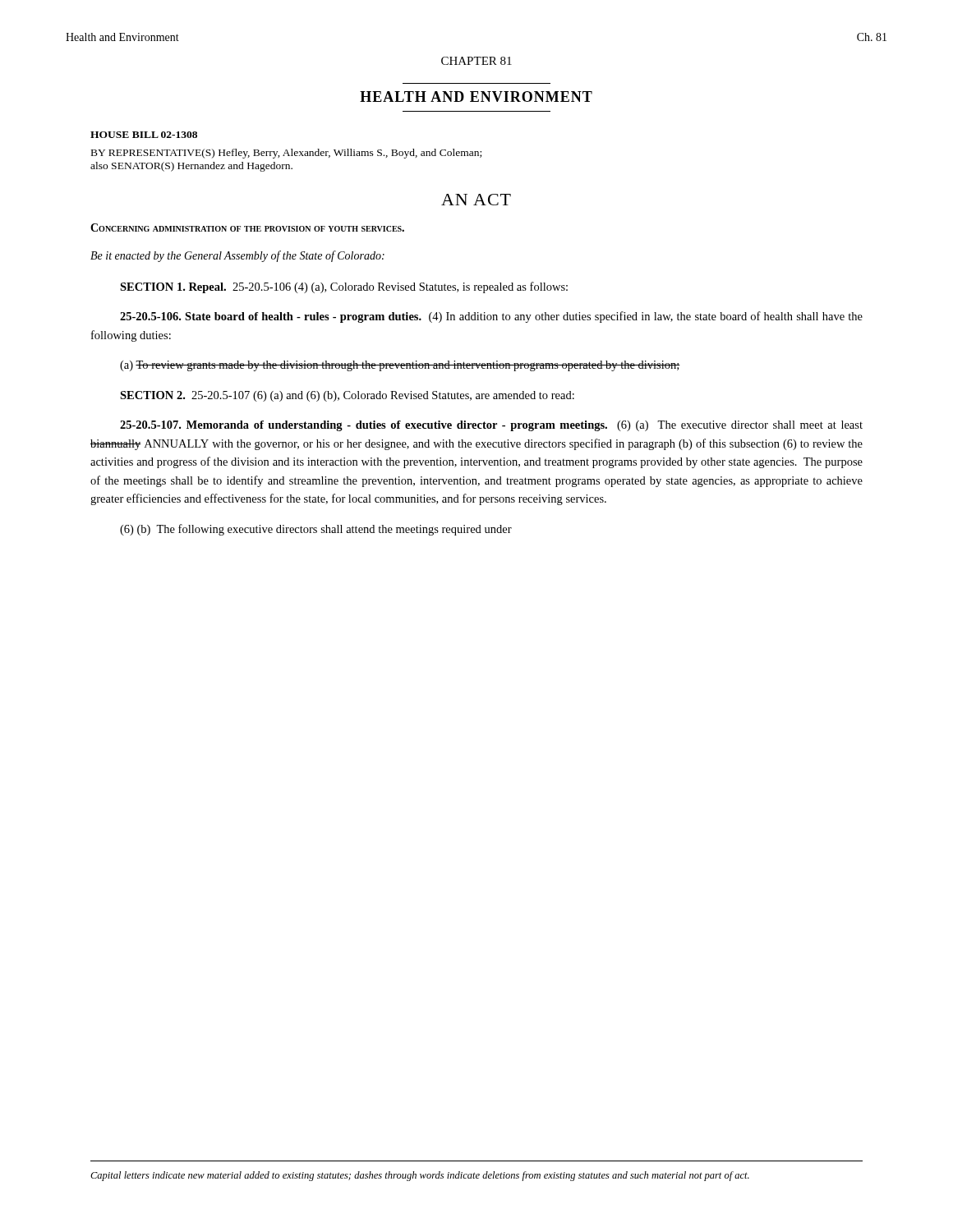Point to "HOUSE BILL 02-1308"
953x1232 pixels.
(144, 134)
